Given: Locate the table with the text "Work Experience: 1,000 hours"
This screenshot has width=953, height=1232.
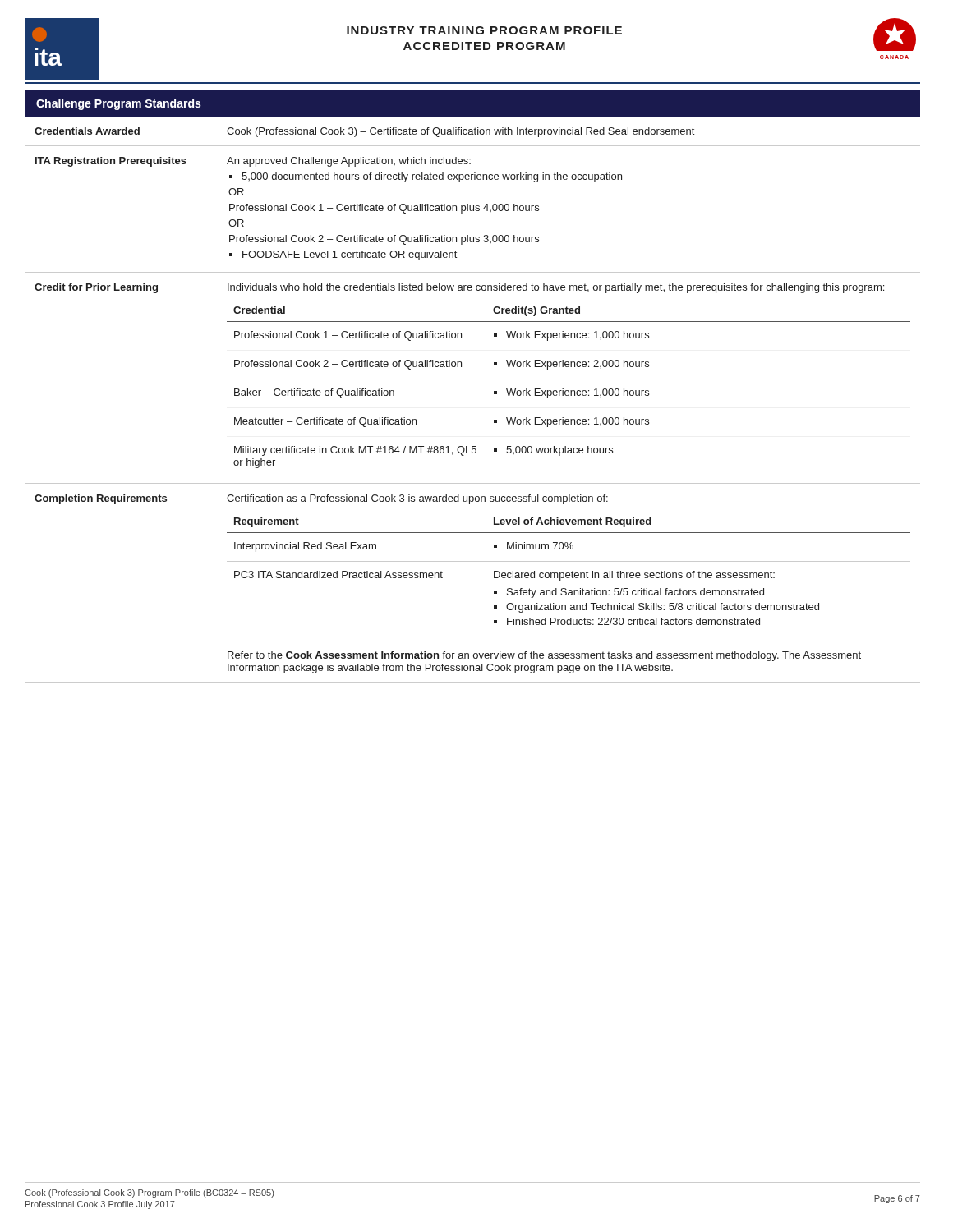Looking at the screenshot, I should 569,387.
